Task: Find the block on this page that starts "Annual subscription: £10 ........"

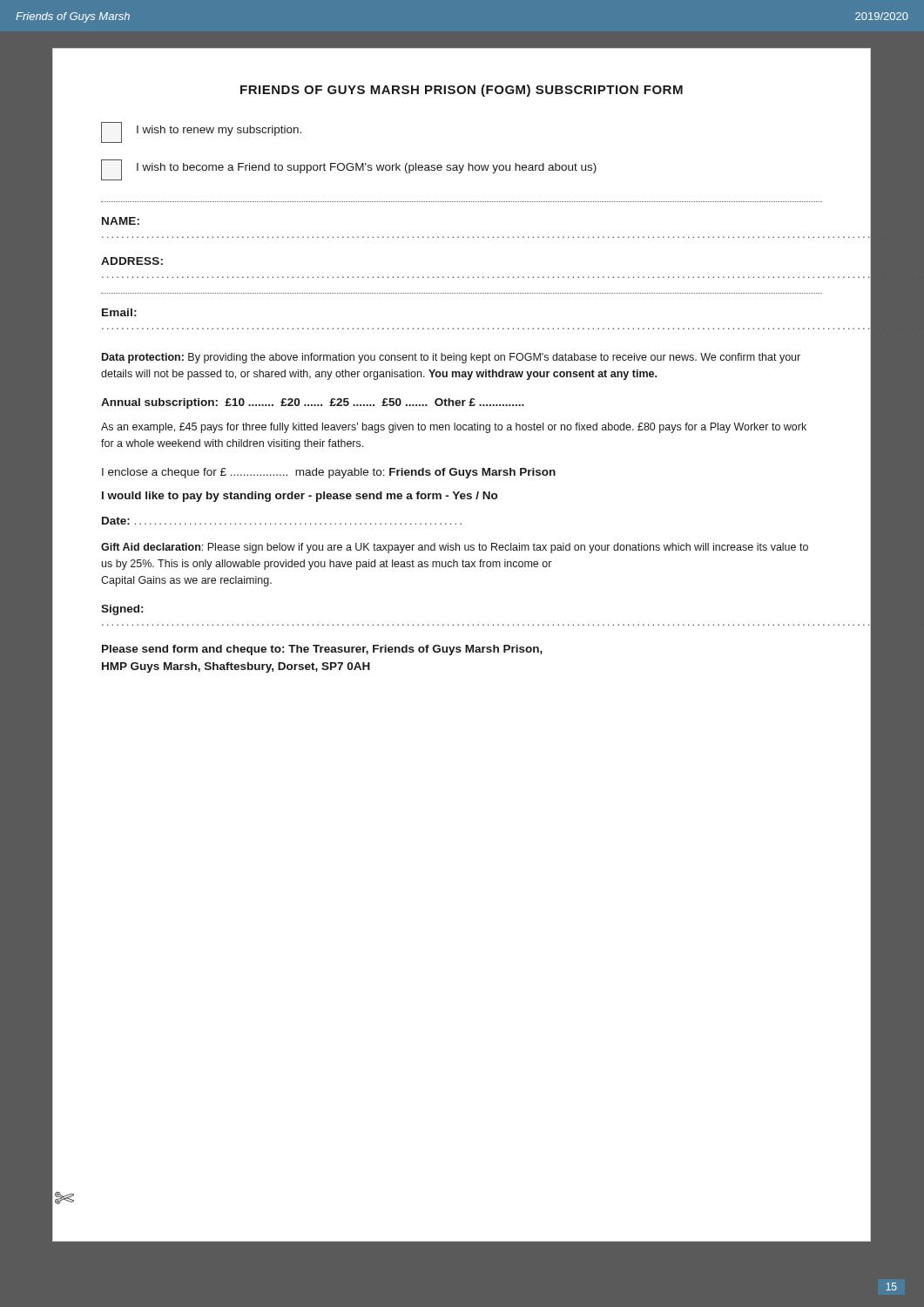Action: pyautogui.click(x=313, y=402)
